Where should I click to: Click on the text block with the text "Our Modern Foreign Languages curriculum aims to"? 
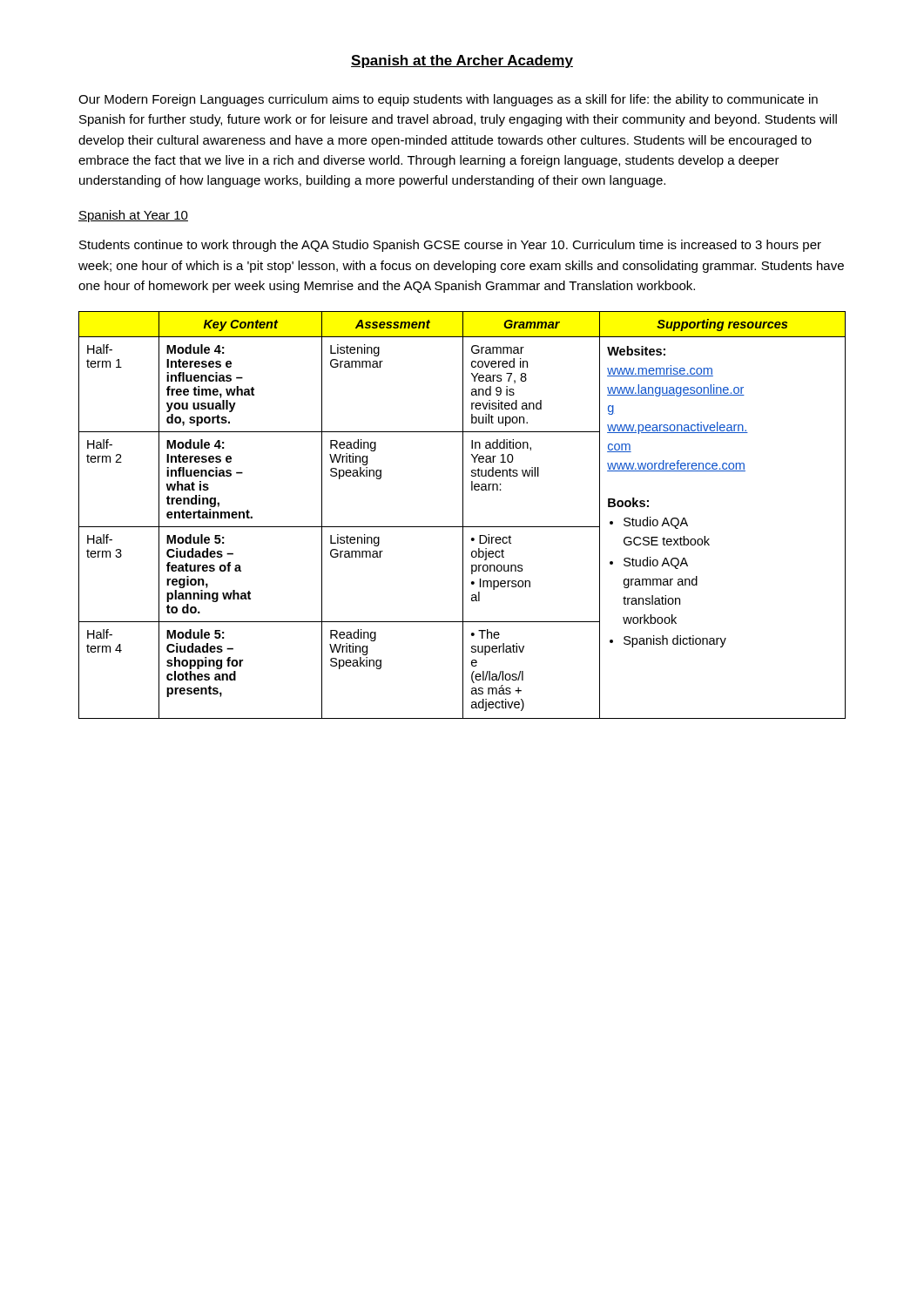(458, 139)
